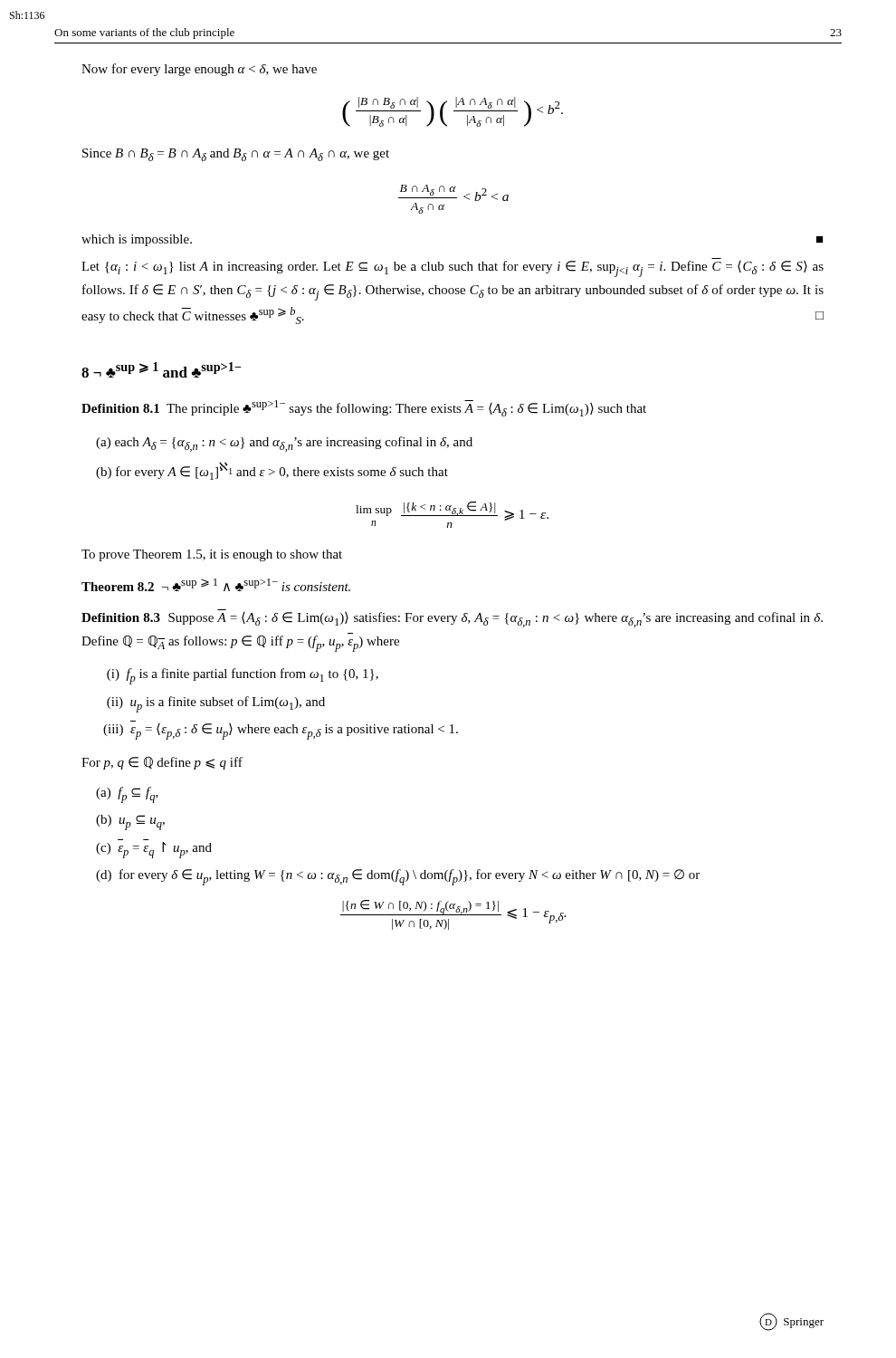The image size is (896, 1358).
Task: Navigate to the region starting "(b) up ⊆ uq,"
Action: 131,821
